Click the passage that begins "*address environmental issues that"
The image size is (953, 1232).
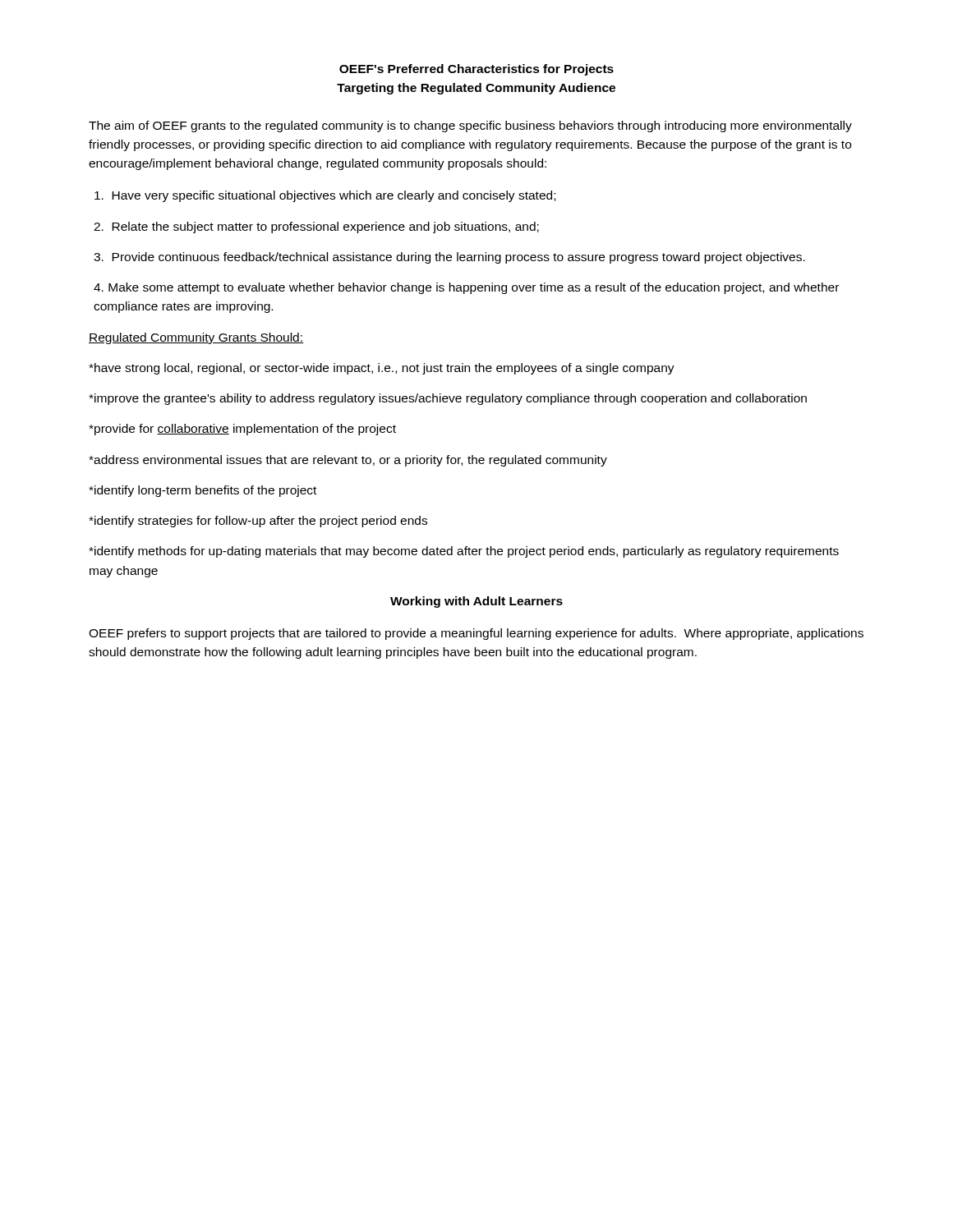348,459
